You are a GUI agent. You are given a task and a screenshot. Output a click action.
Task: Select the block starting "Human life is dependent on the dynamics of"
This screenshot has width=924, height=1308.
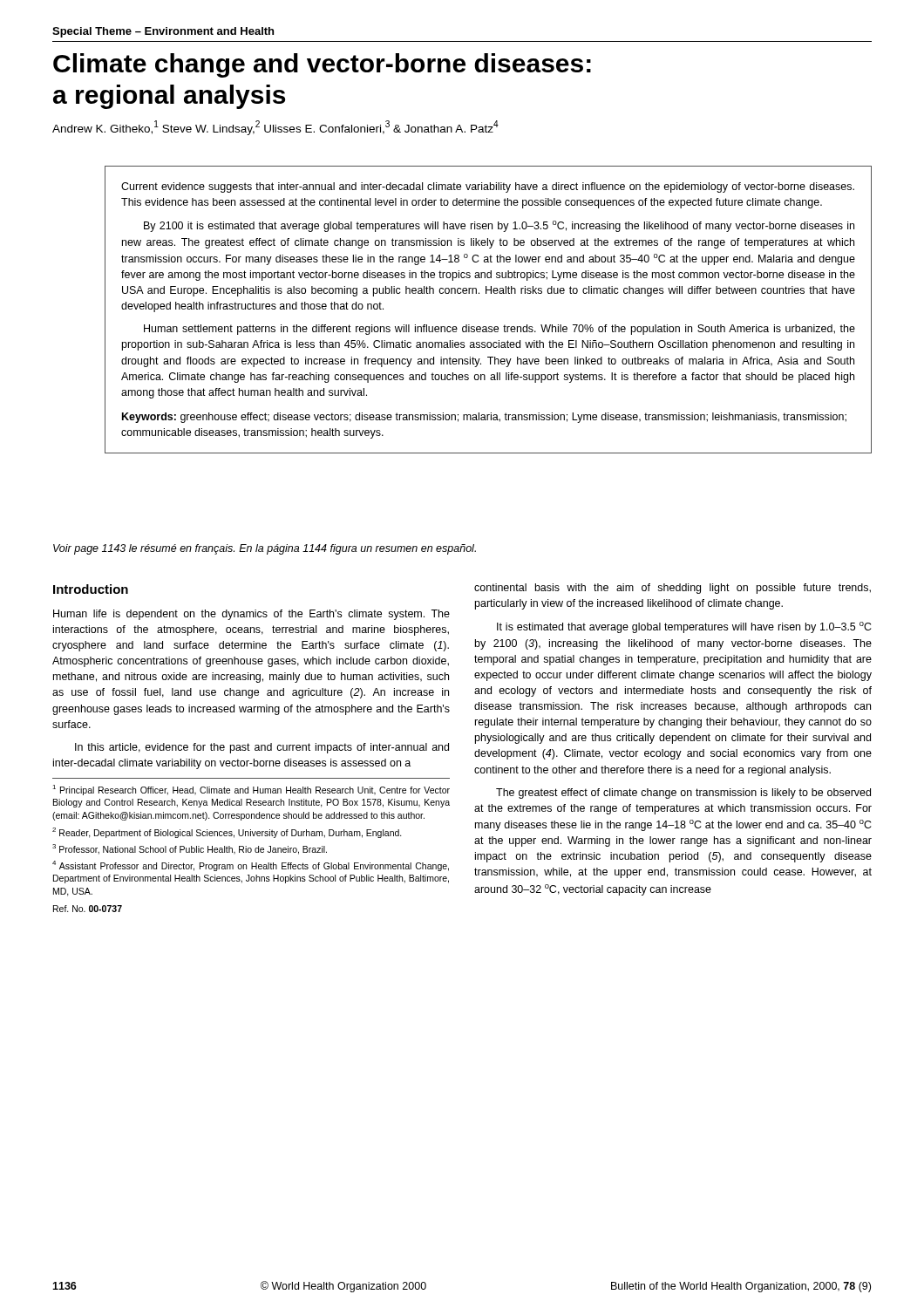click(x=251, y=688)
